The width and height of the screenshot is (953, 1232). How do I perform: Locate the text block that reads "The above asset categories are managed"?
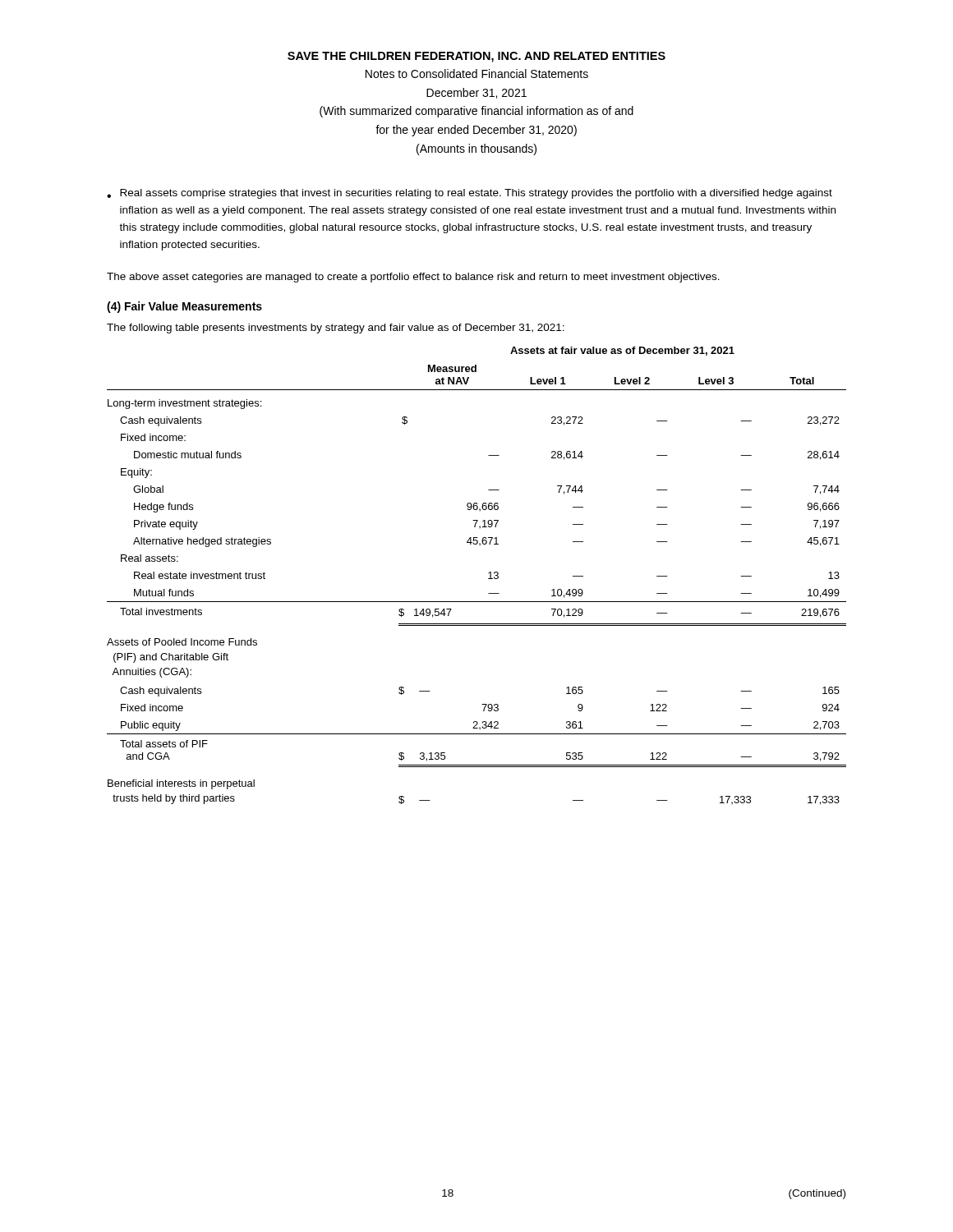413,276
